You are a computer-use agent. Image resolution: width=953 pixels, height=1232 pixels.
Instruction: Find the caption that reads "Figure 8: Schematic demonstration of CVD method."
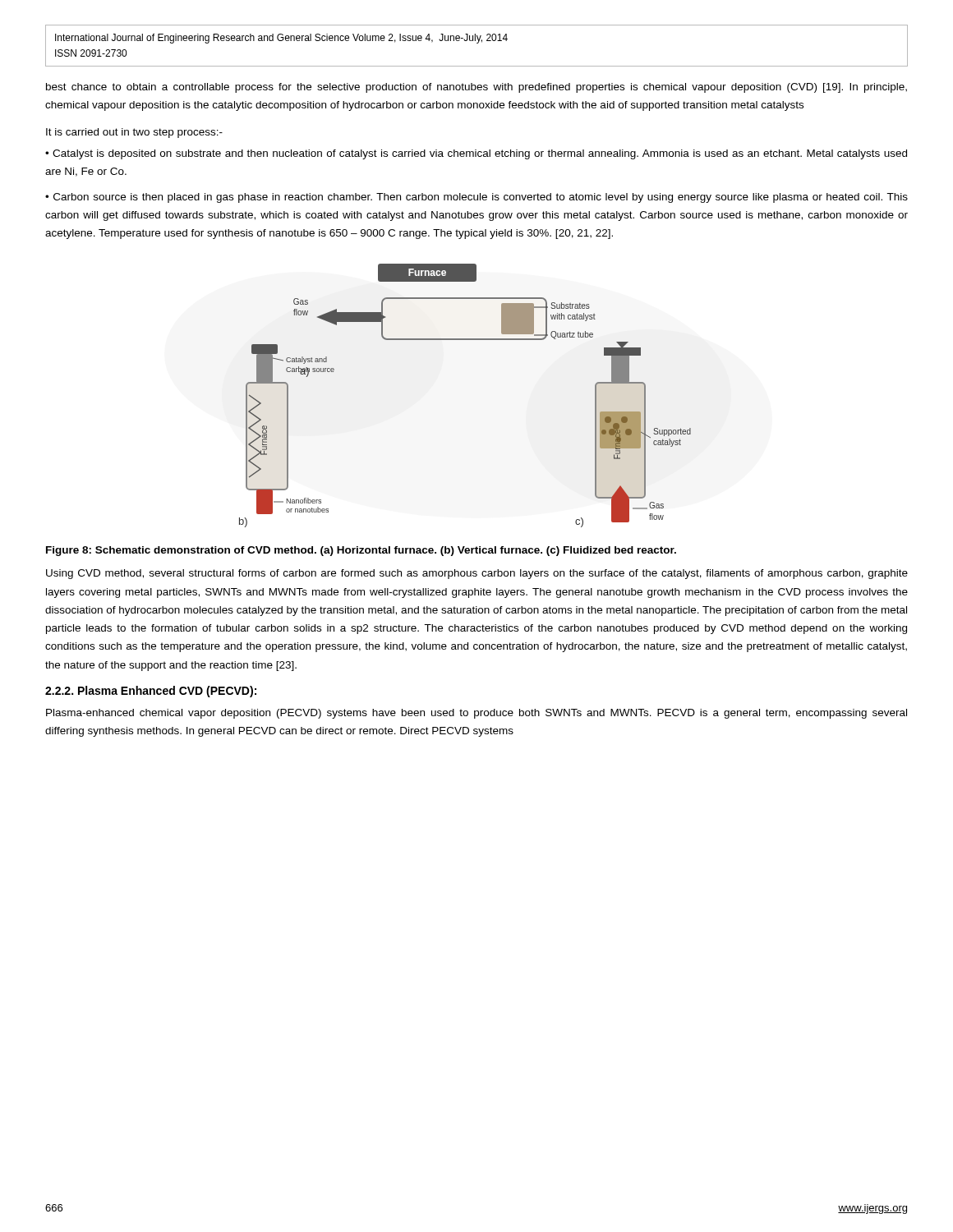point(361,550)
